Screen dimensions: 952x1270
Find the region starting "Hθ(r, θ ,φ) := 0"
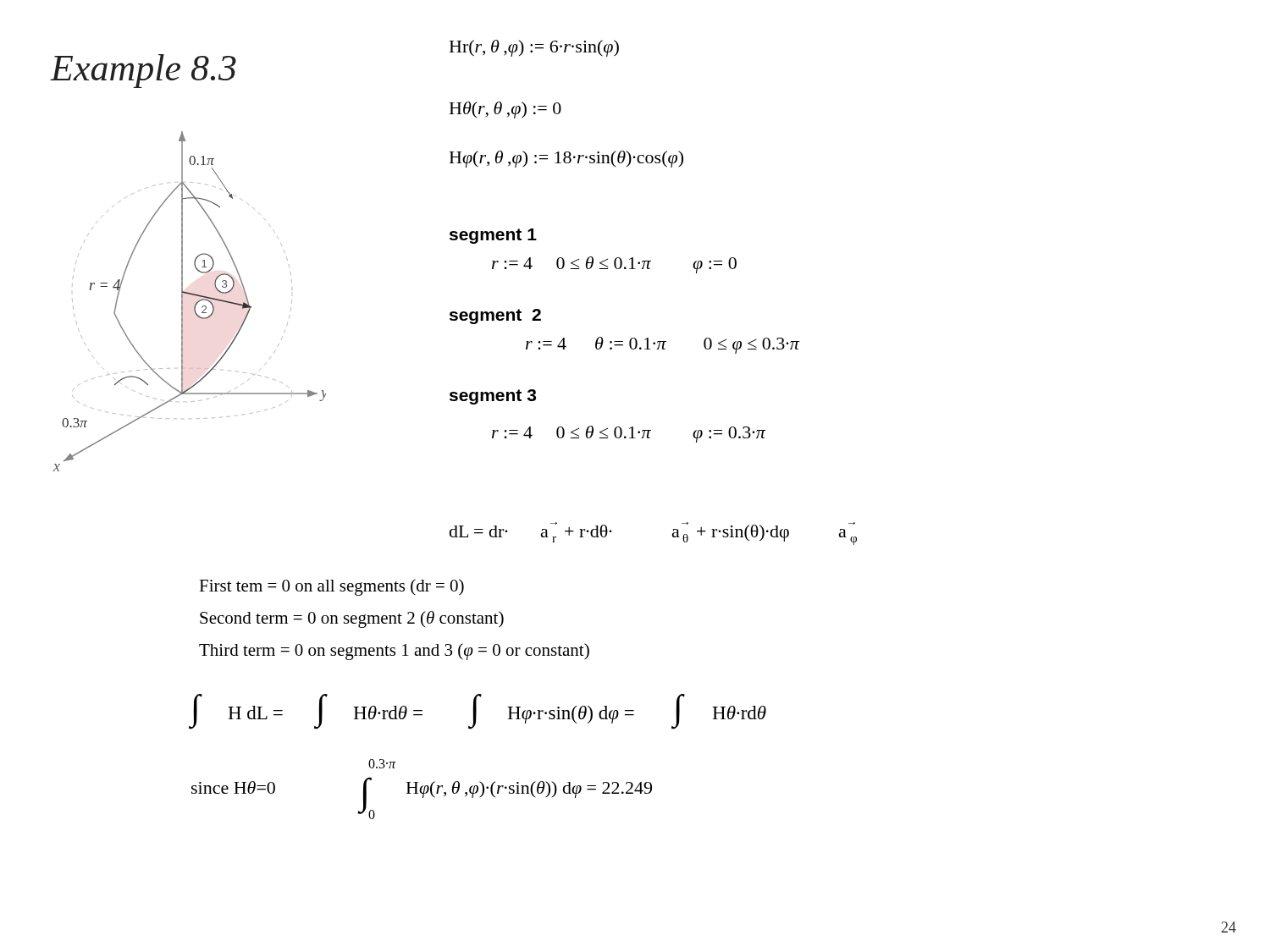505,108
